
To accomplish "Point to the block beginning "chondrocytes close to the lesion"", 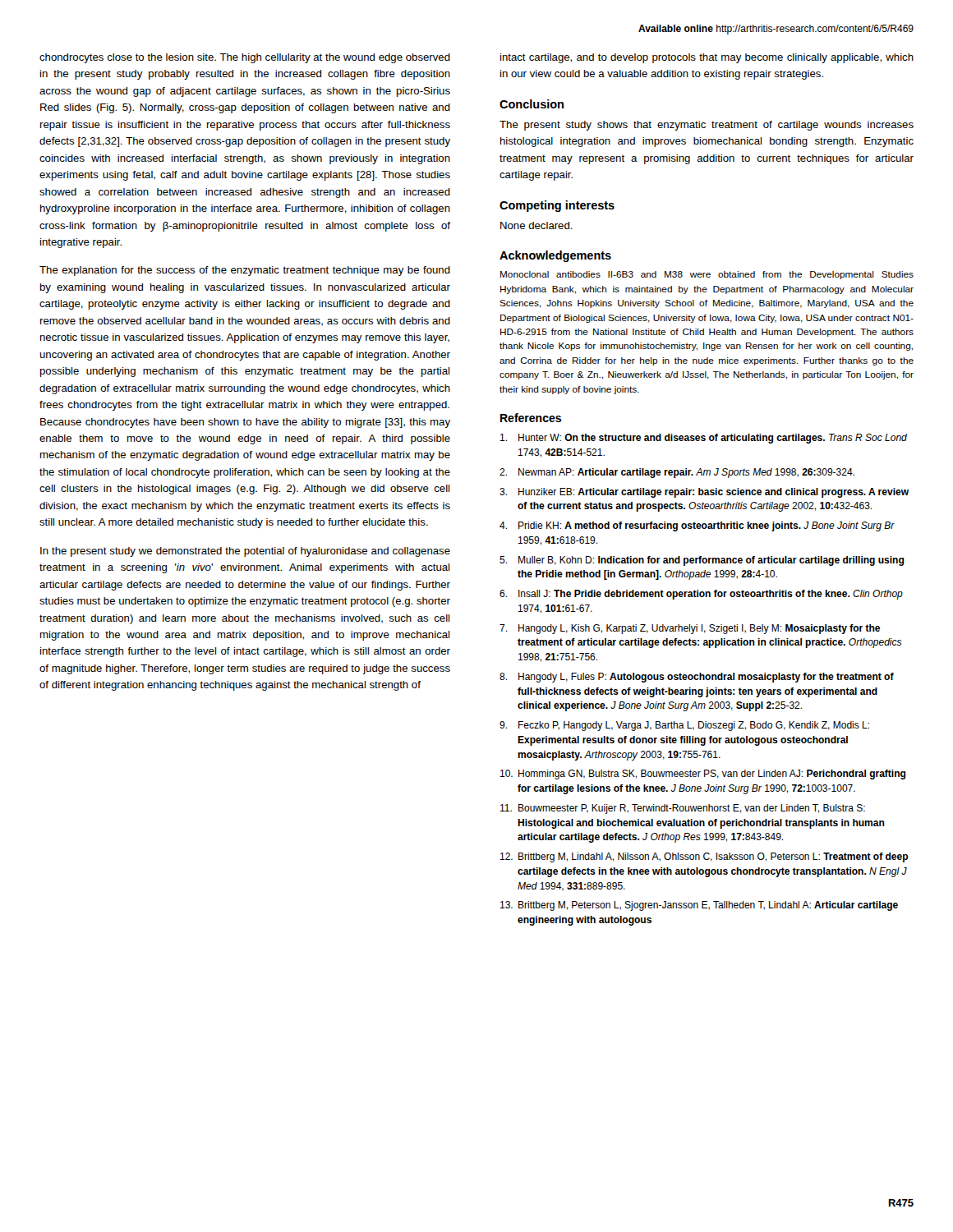I will [x=245, y=149].
